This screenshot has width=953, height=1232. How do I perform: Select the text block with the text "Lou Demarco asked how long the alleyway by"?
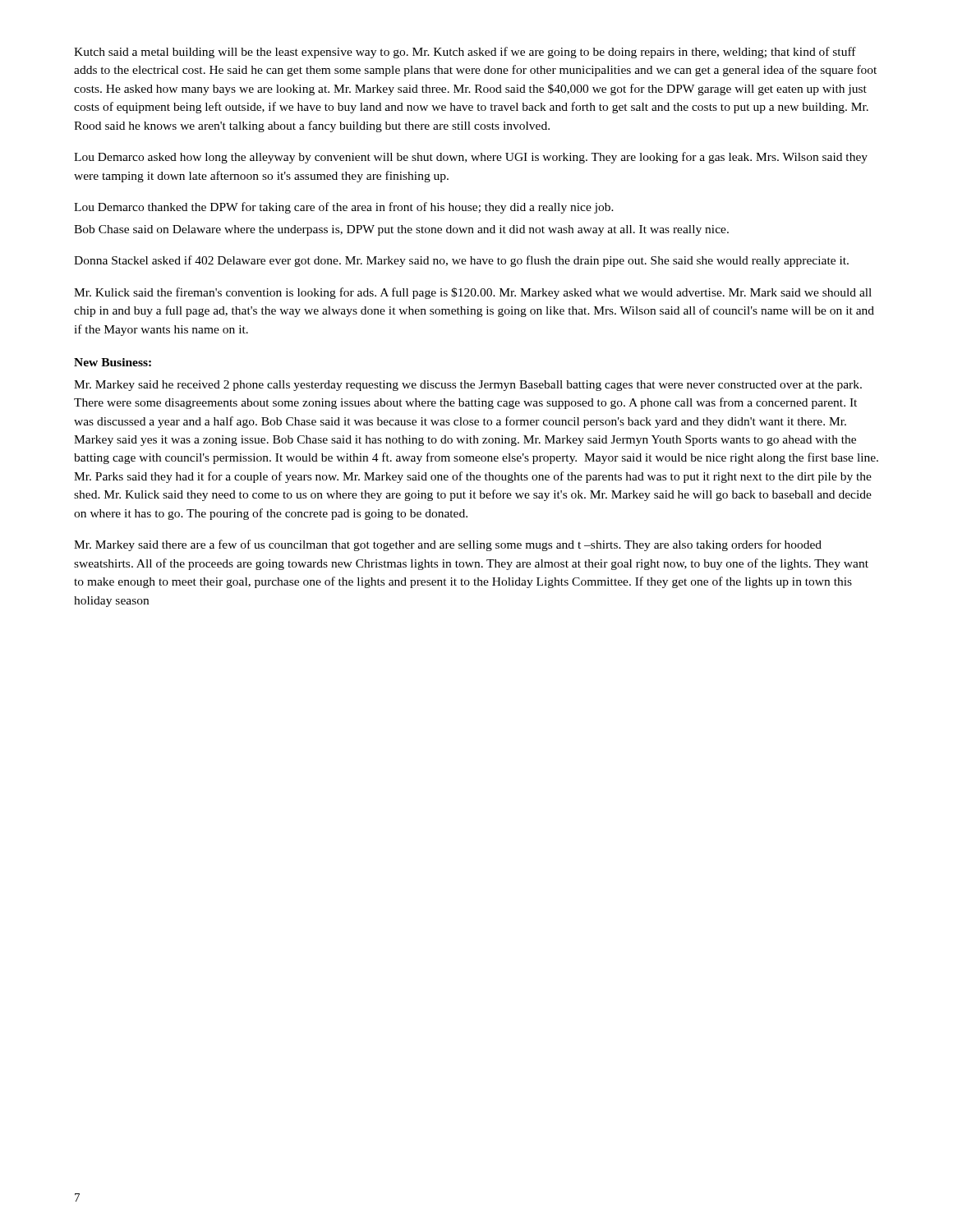coord(471,166)
